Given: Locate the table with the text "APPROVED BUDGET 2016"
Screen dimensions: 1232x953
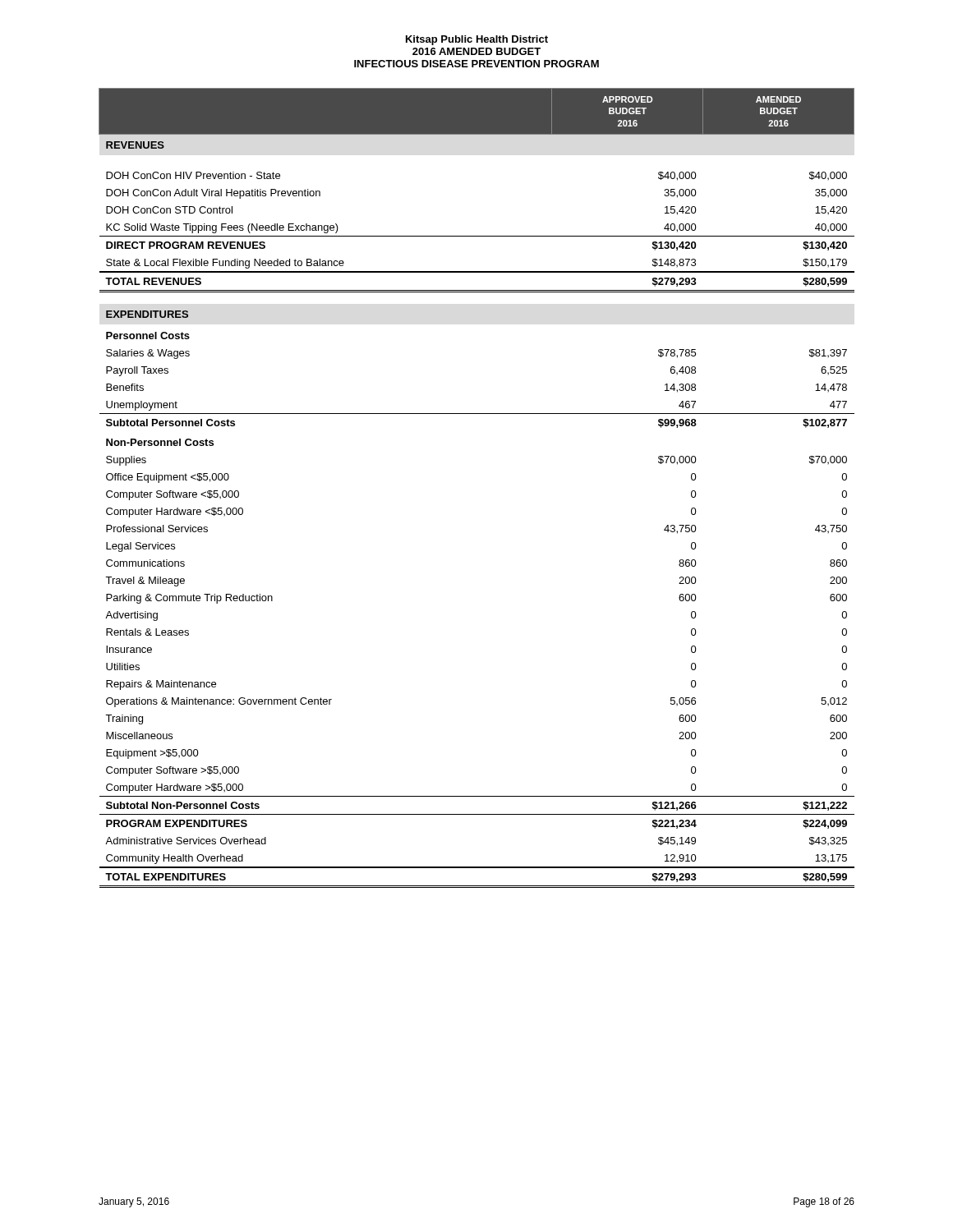Looking at the screenshot, I should click(x=476, y=488).
